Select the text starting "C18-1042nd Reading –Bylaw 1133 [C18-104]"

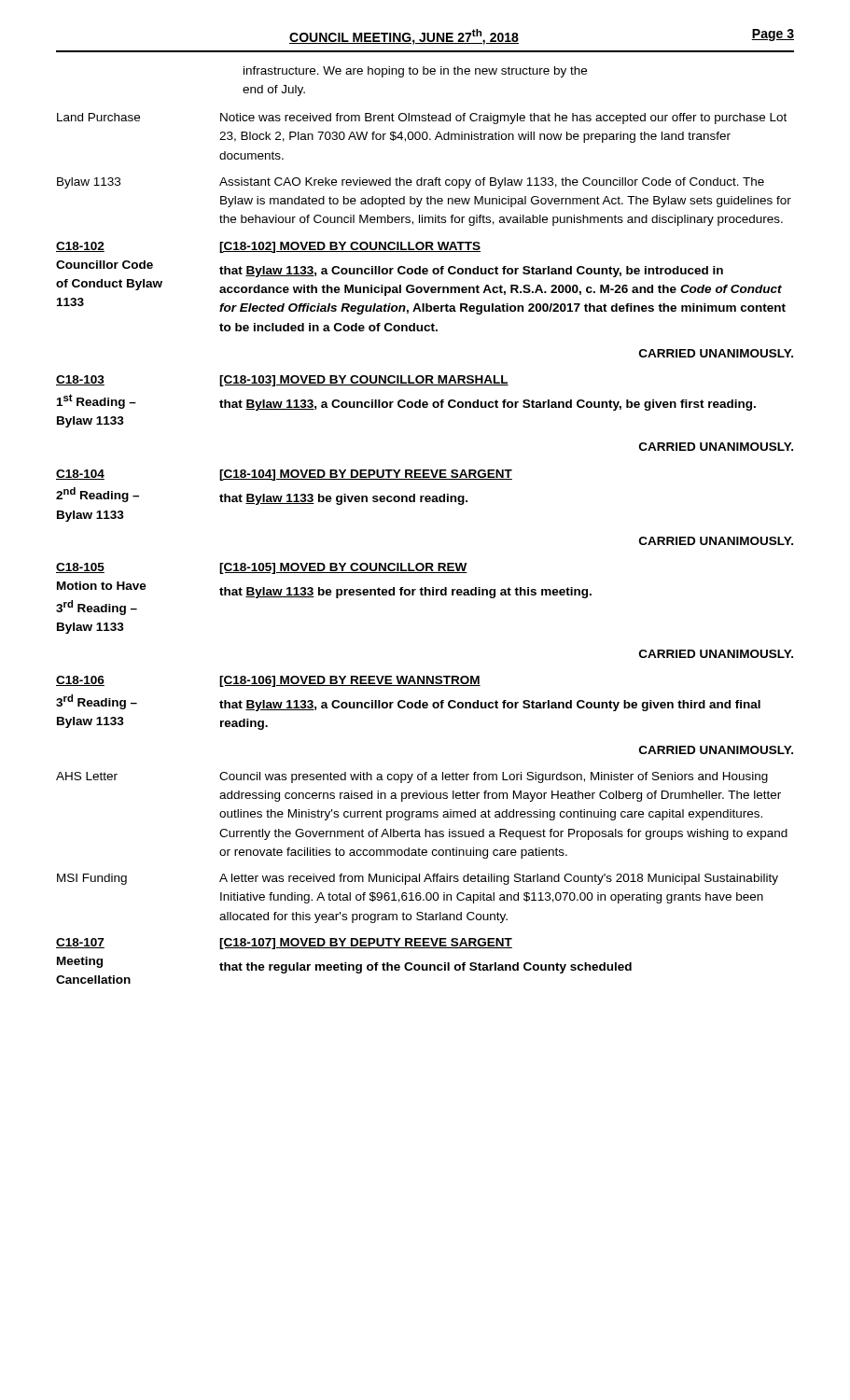[x=425, y=494]
